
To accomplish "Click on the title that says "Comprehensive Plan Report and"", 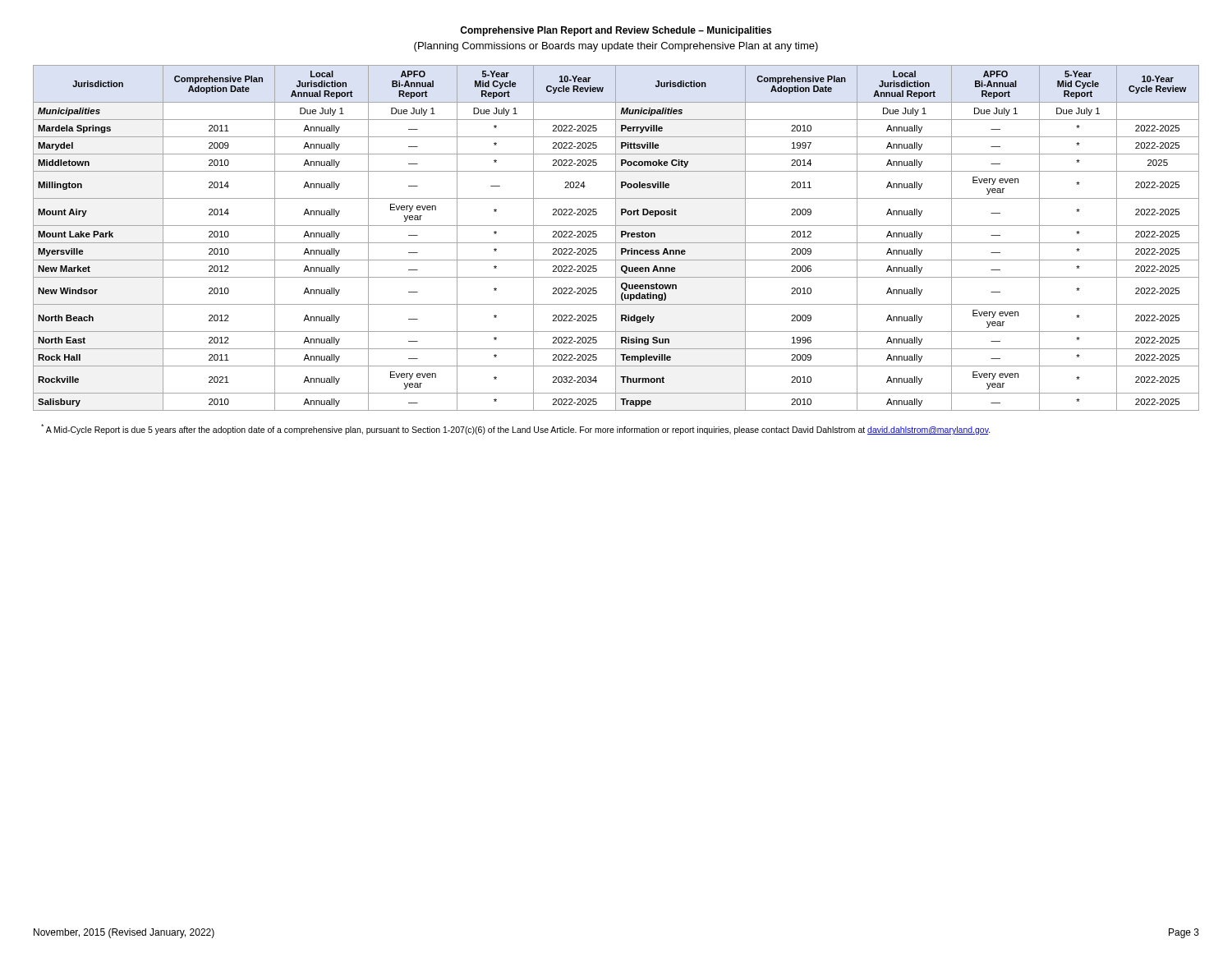I will pos(616,30).
